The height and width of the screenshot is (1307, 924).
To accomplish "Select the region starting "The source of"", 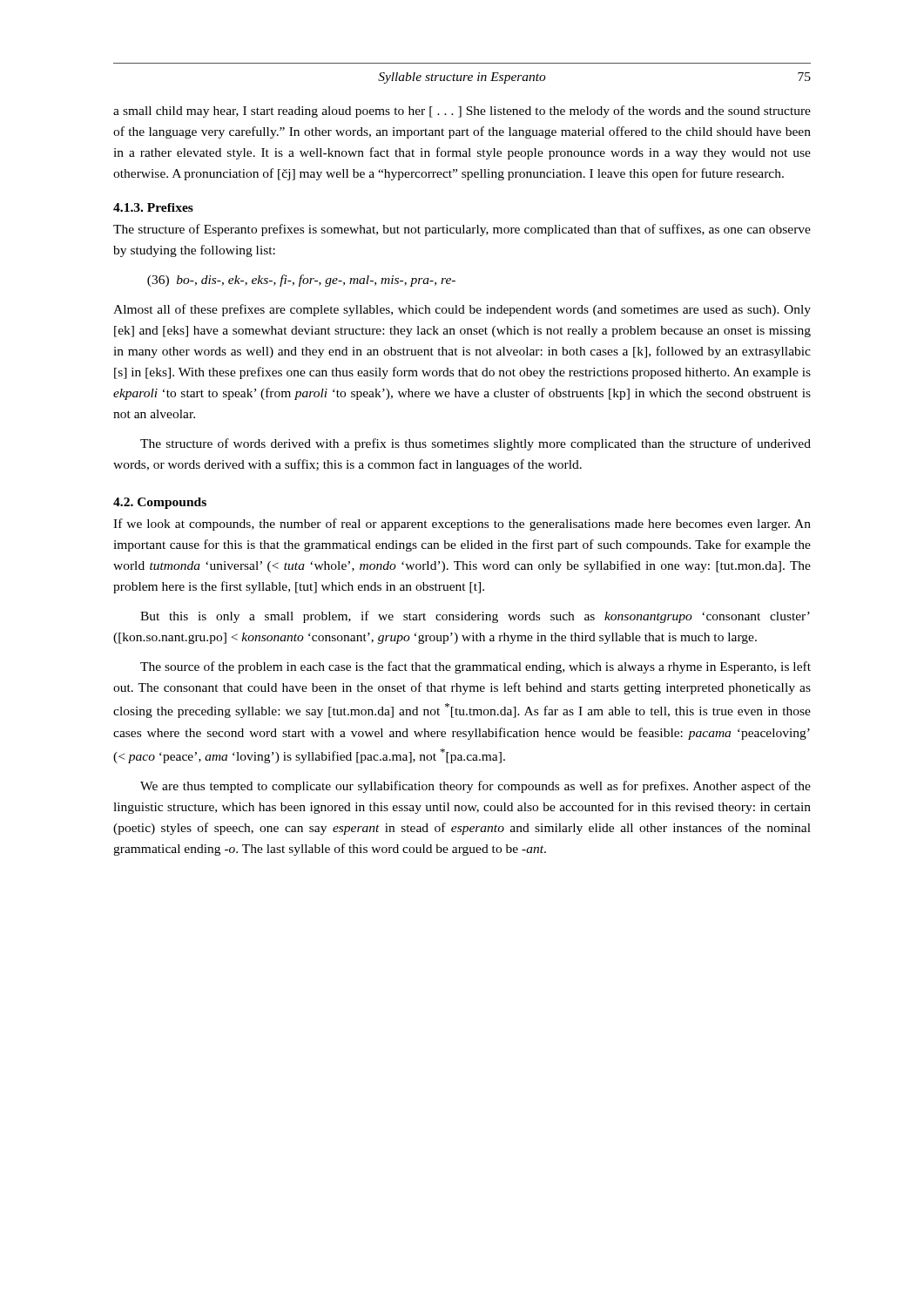I will (x=462, y=711).
